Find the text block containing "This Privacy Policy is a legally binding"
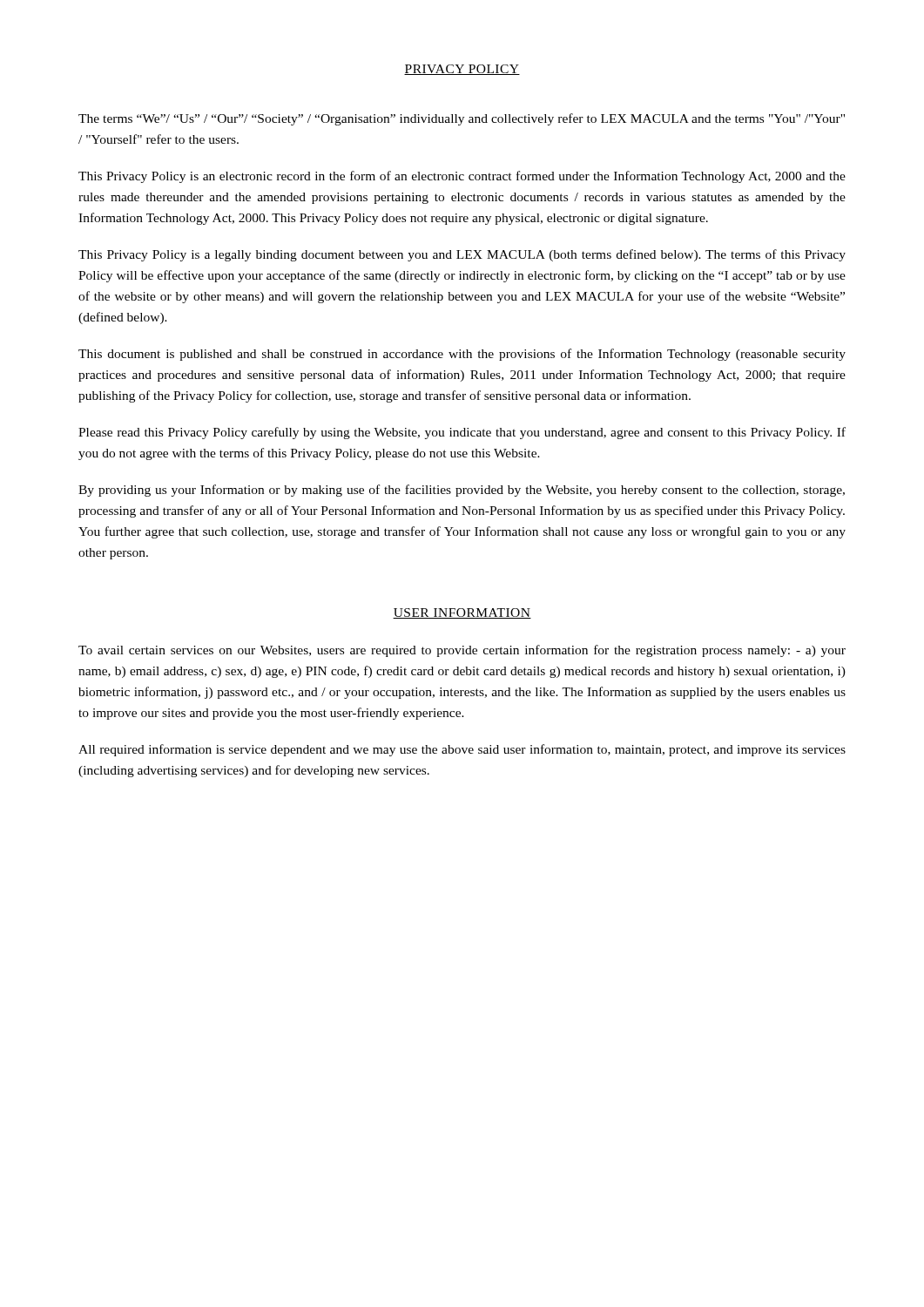The width and height of the screenshot is (924, 1307). (462, 285)
